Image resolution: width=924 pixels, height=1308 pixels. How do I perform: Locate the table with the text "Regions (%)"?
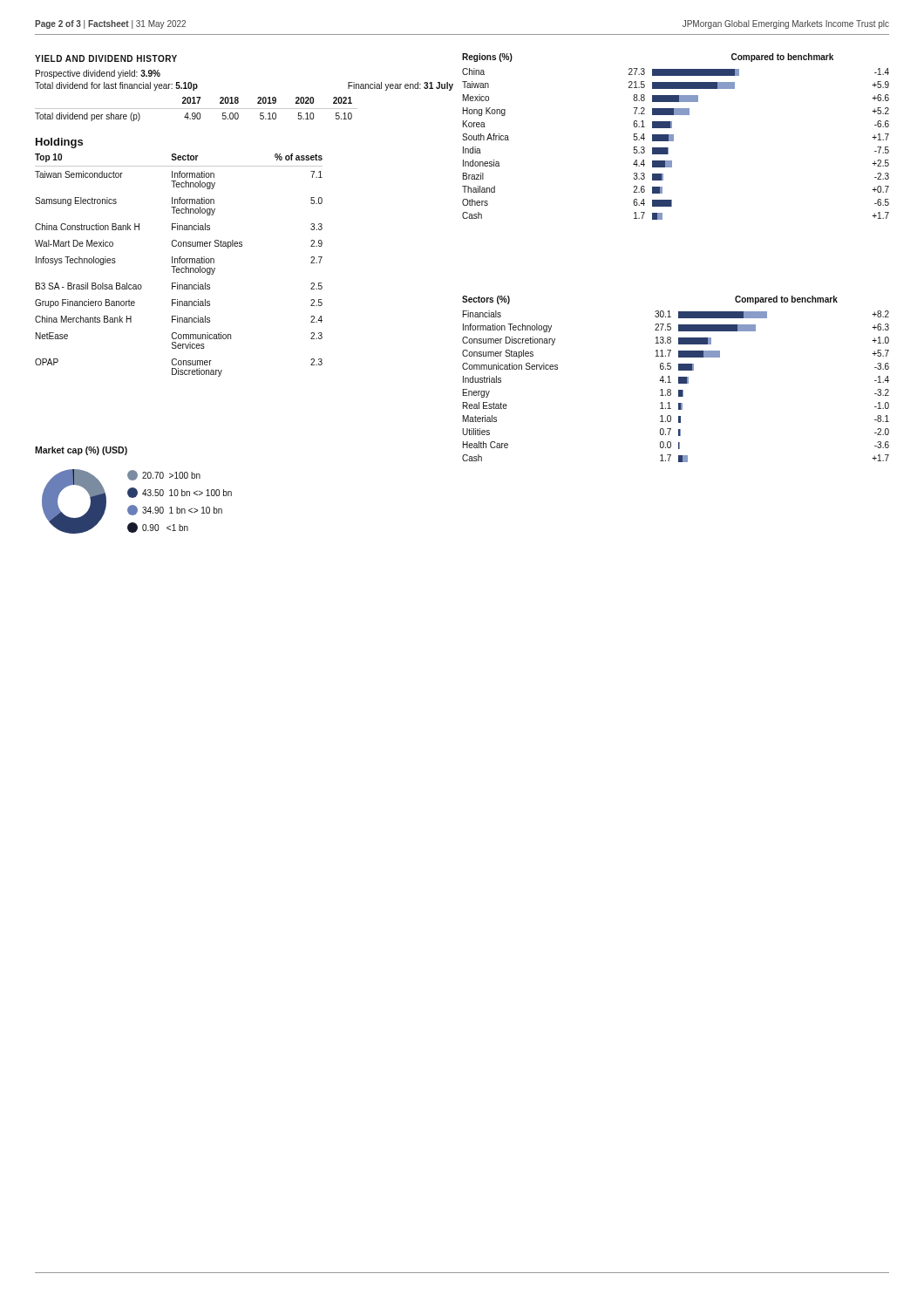pyautogui.click(x=676, y=137)
